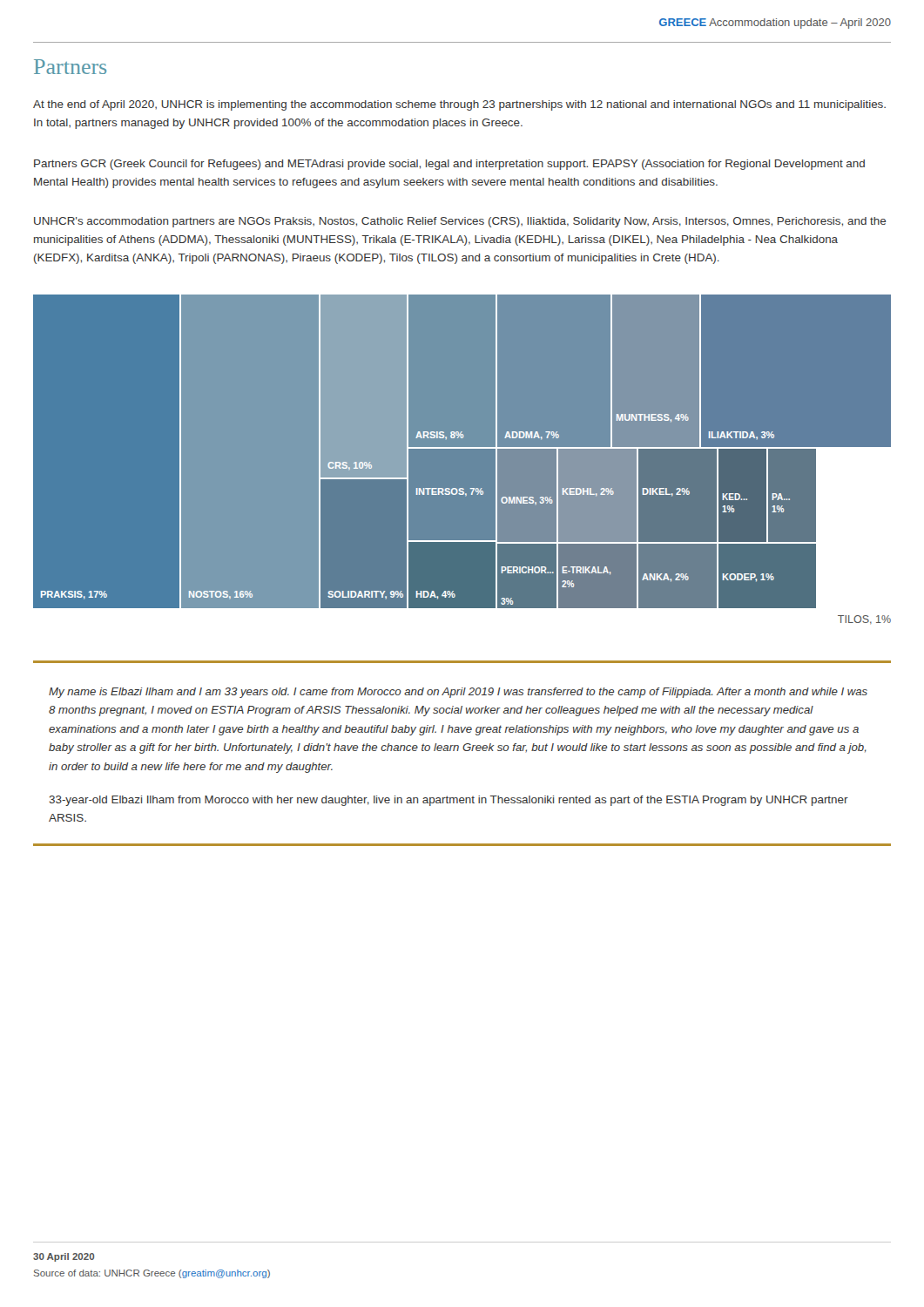The height and width of the screenshot is (1307, 924).
Task: Where does it say "TILOS, 1%"?
Action: click(x=864, y=620)
